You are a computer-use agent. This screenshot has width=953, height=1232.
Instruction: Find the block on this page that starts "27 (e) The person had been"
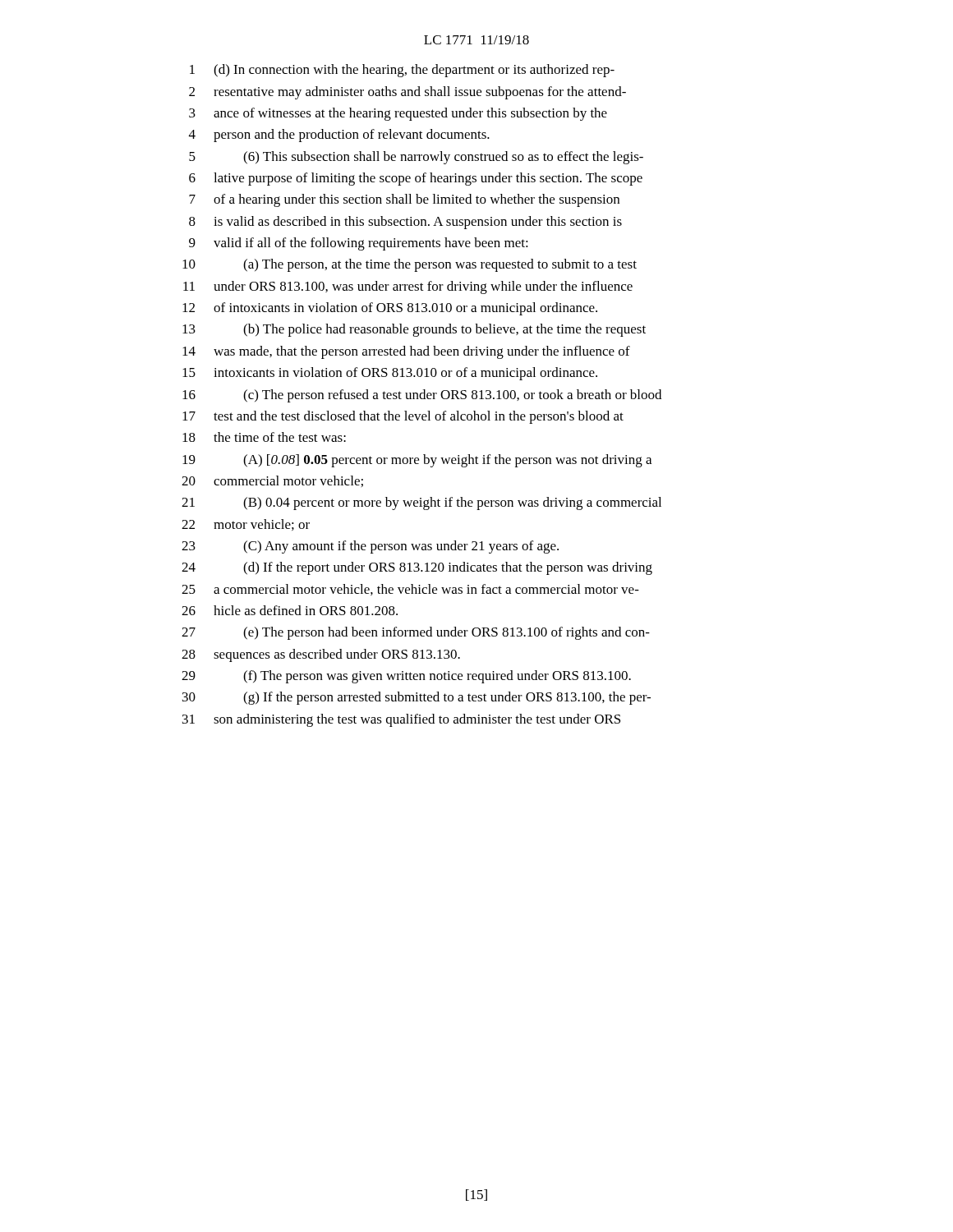(x=509, y=644)
